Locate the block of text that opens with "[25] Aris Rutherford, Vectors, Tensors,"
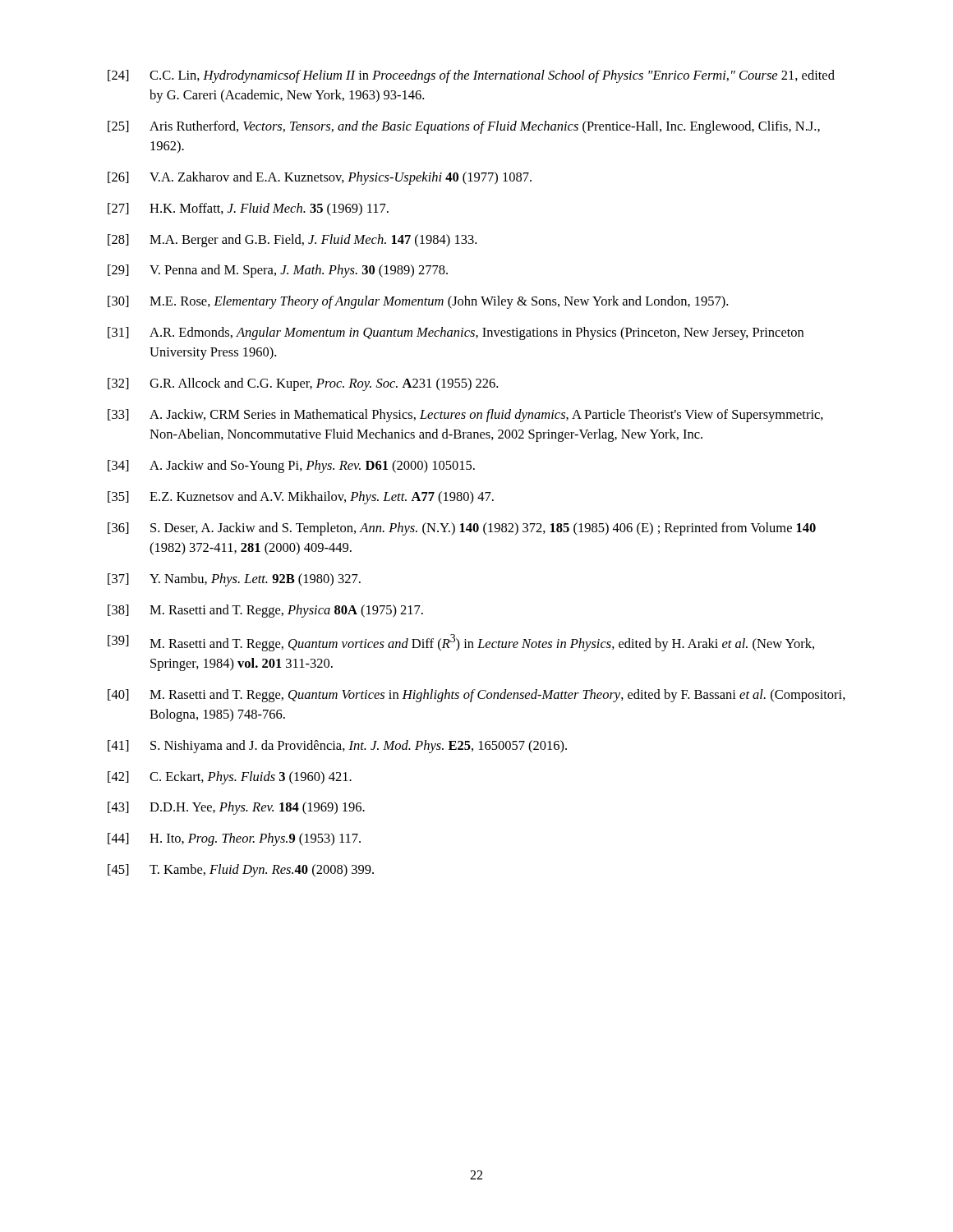Viewport: 953px width, 1232px height. pos(476,136)
